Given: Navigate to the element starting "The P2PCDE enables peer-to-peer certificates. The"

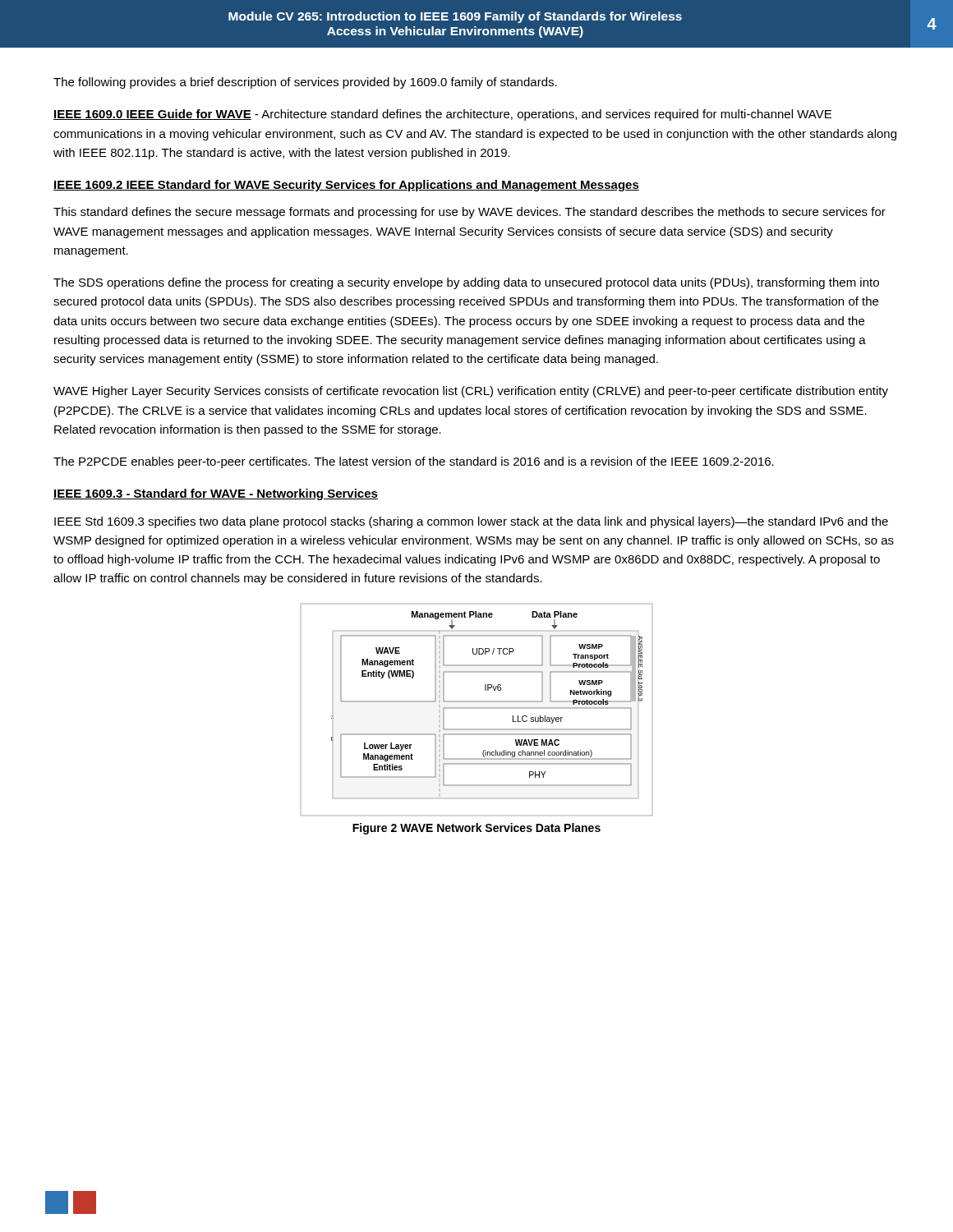Looking at the screenshot, I should tap(414, 461).
